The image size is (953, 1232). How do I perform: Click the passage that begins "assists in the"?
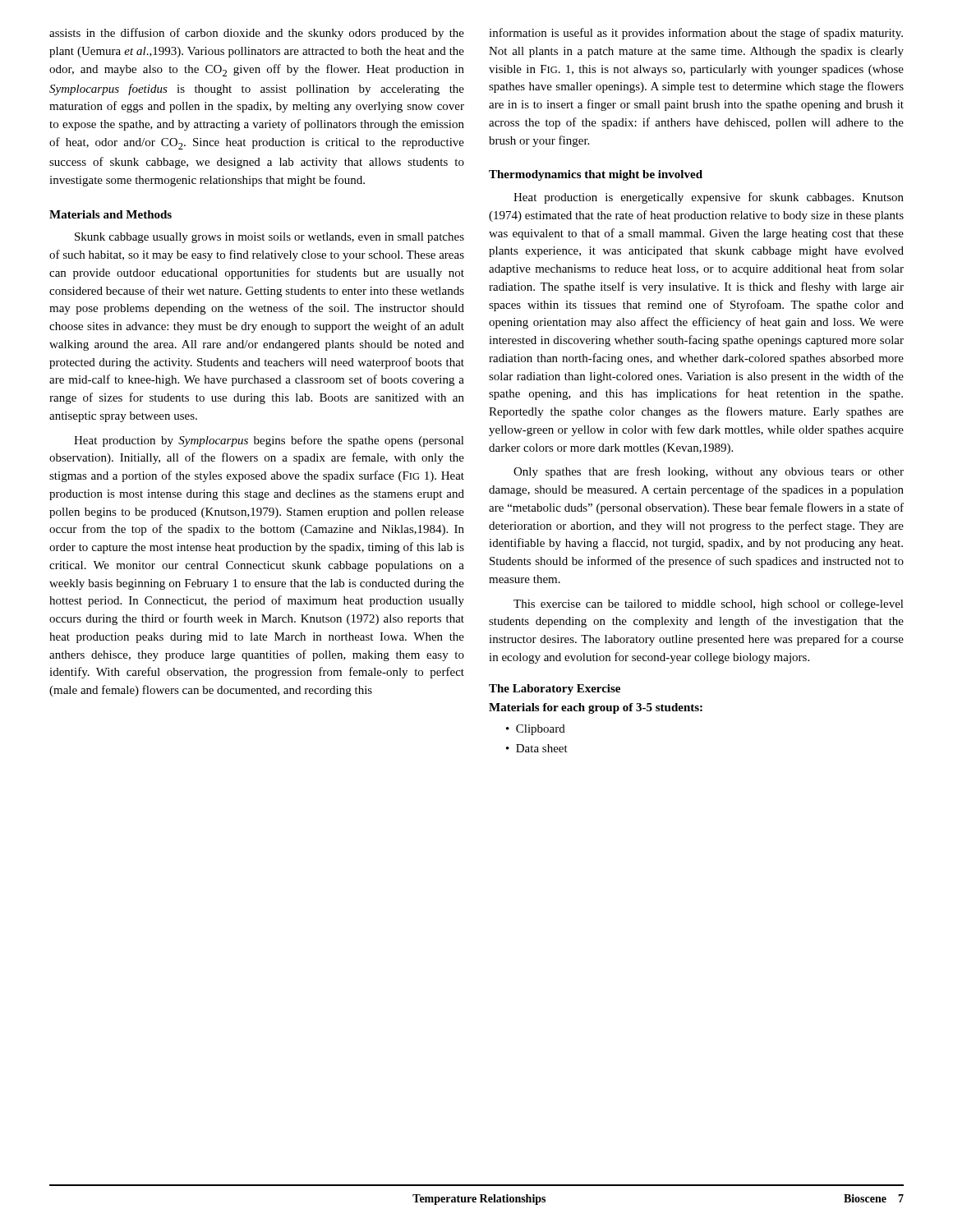coord(257,107)
